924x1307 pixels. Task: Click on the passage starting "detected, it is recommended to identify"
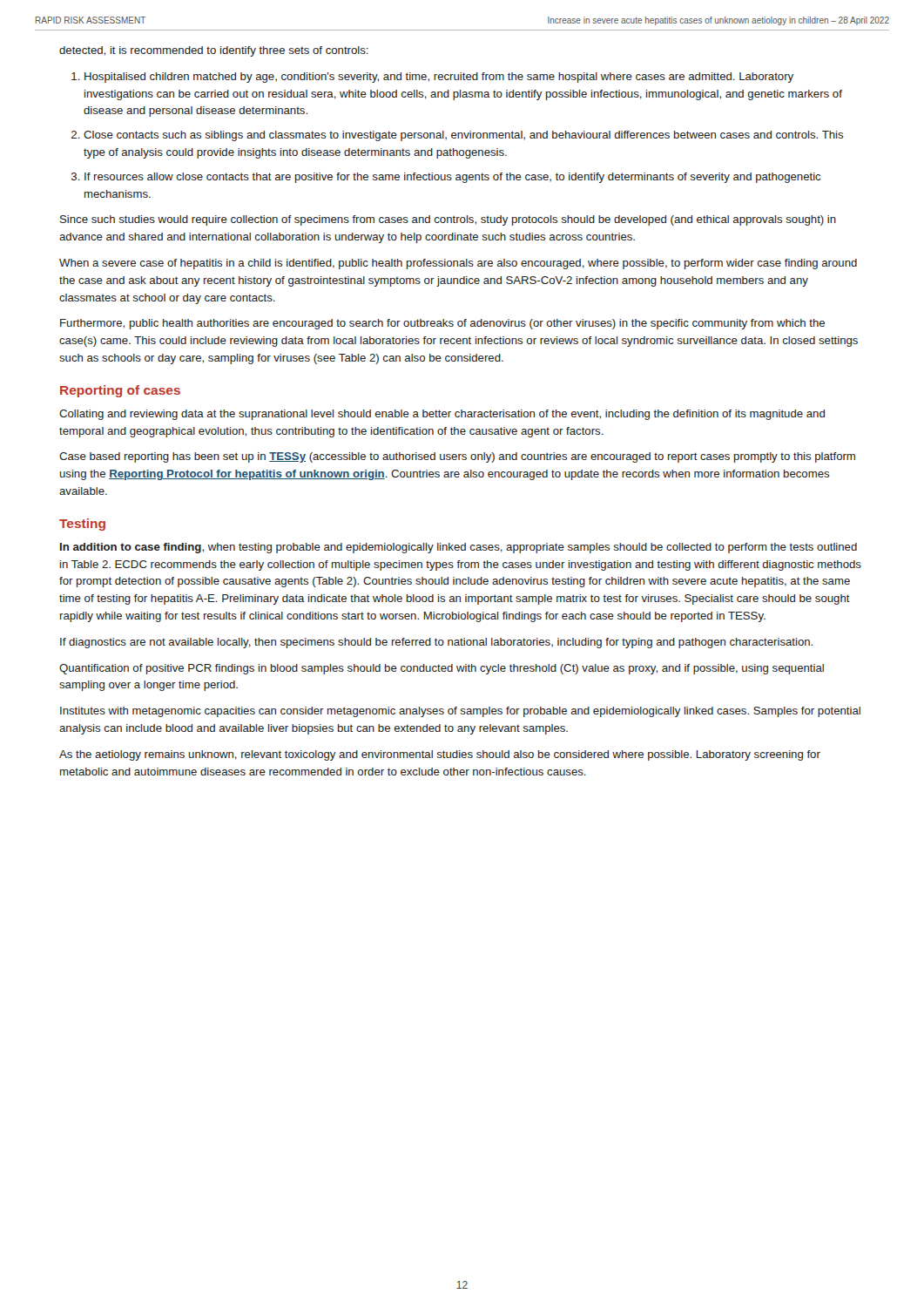214,50
